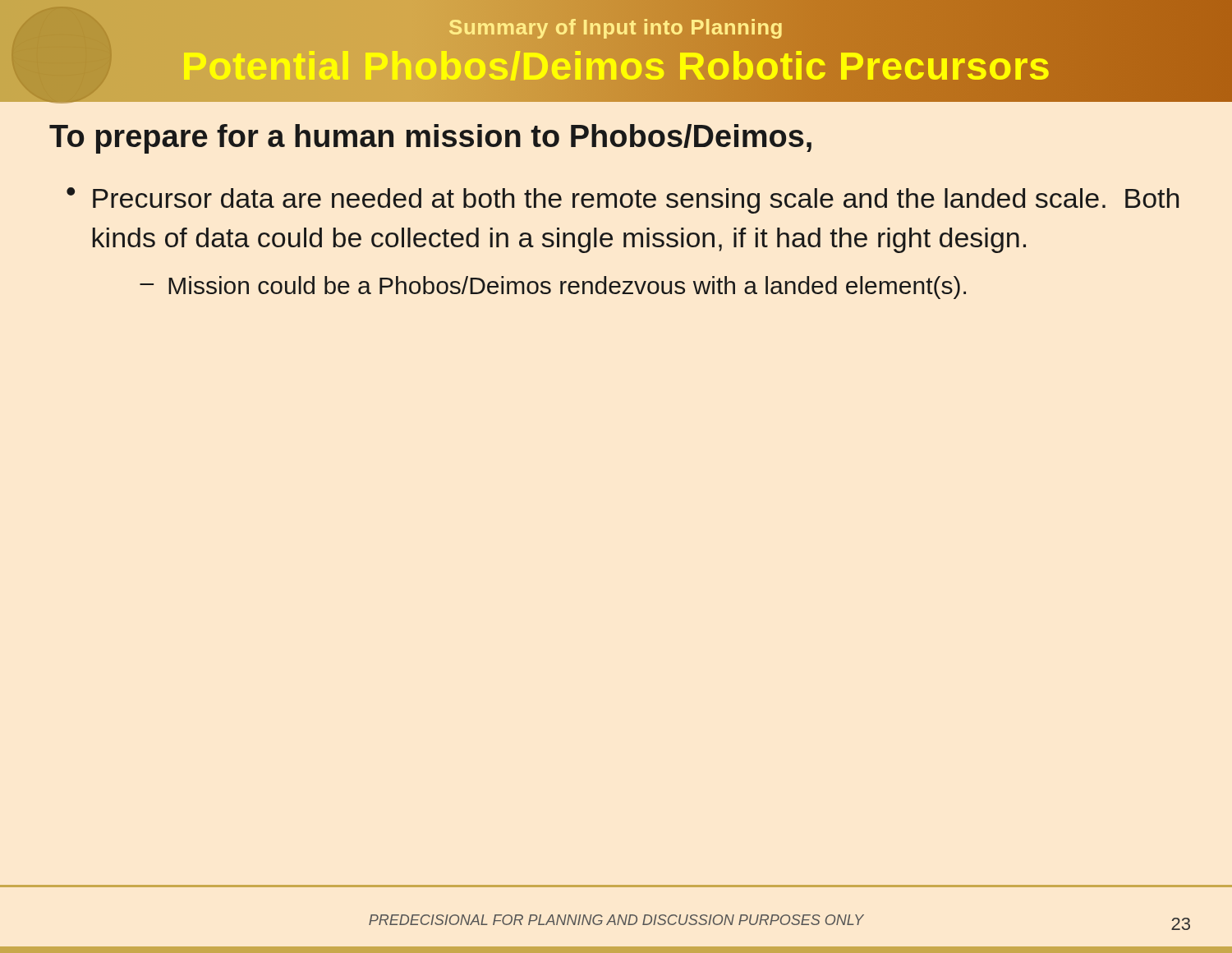Where is the section header that starts "To prepare for a human mission"?

[x=431, y=136]
